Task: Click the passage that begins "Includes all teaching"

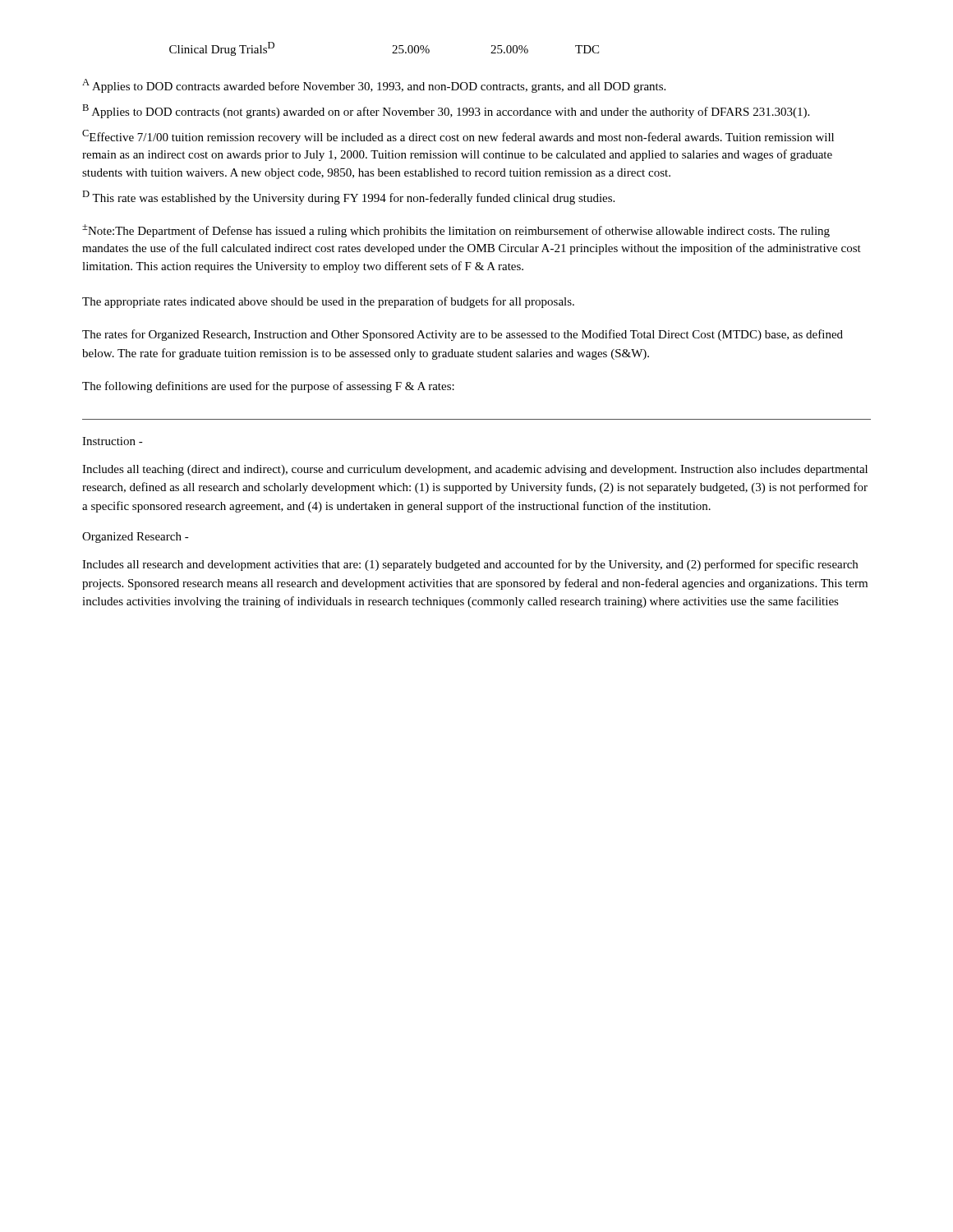Action: tap(475, 487)
